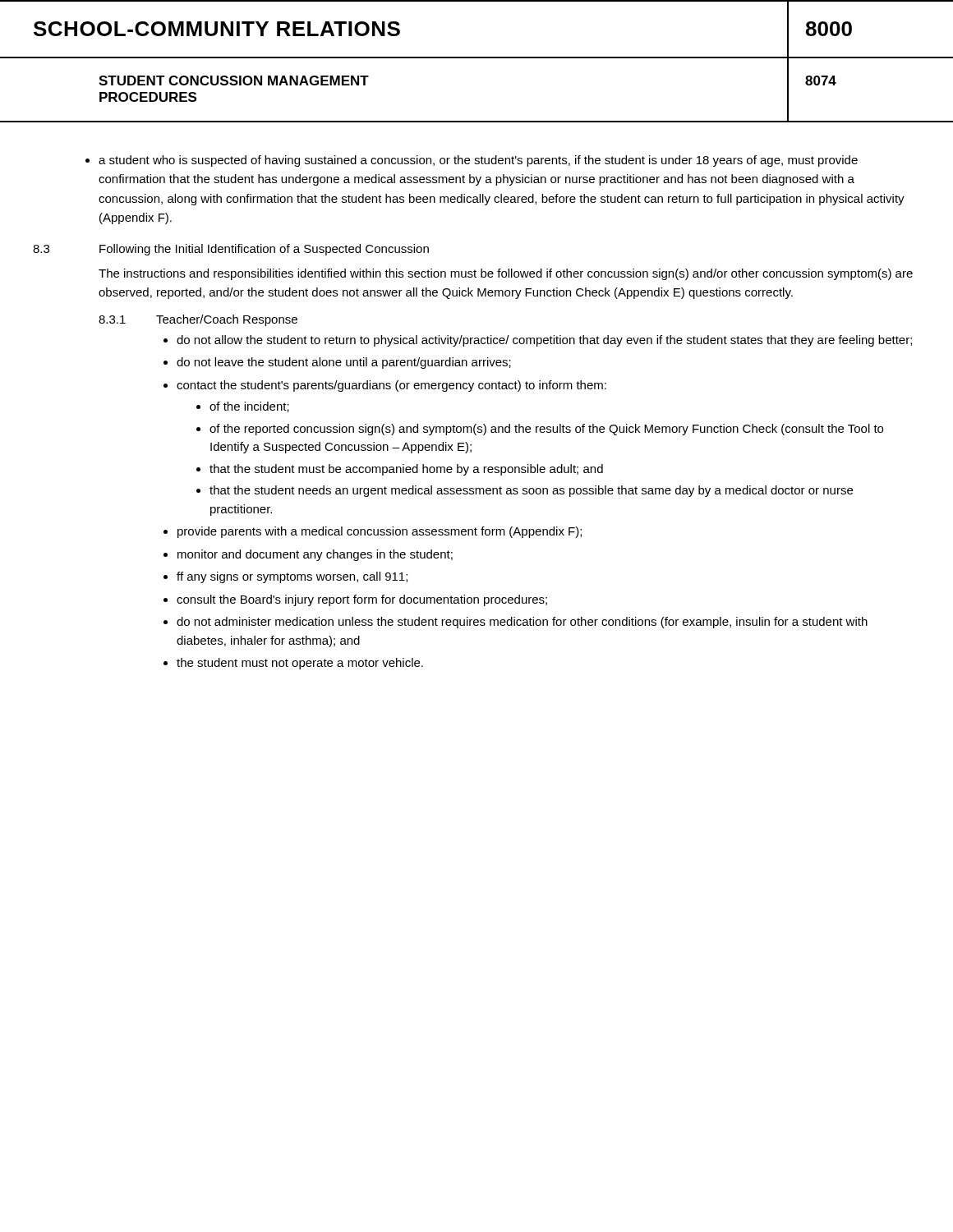Select the passage starting "The instructions and responsibilities identified"
The height and width of the screenshot is (1232, 953).
tap(506, 283)
